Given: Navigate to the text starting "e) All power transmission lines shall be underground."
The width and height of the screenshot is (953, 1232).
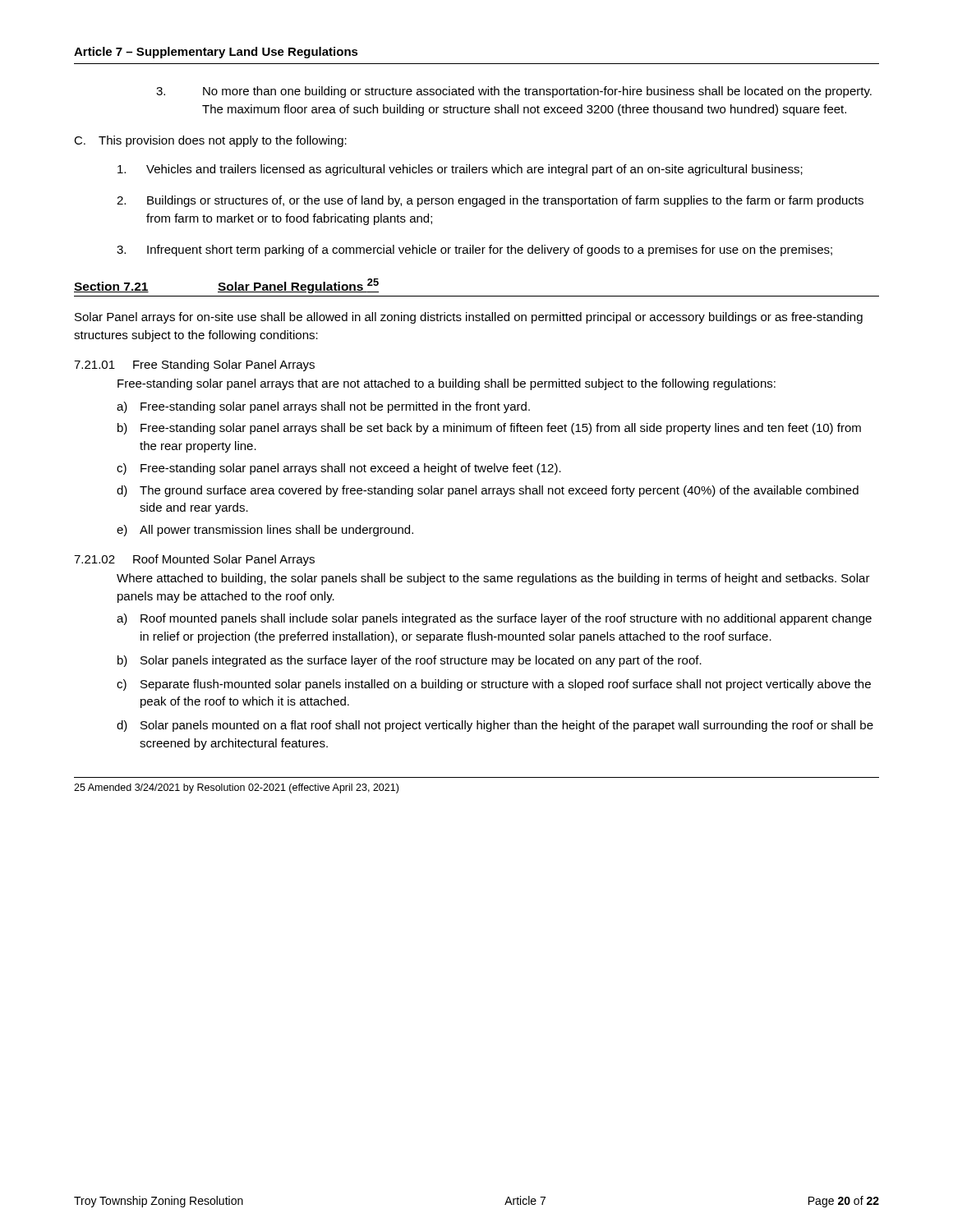Looking at the screenshot, I should point(266,530).
